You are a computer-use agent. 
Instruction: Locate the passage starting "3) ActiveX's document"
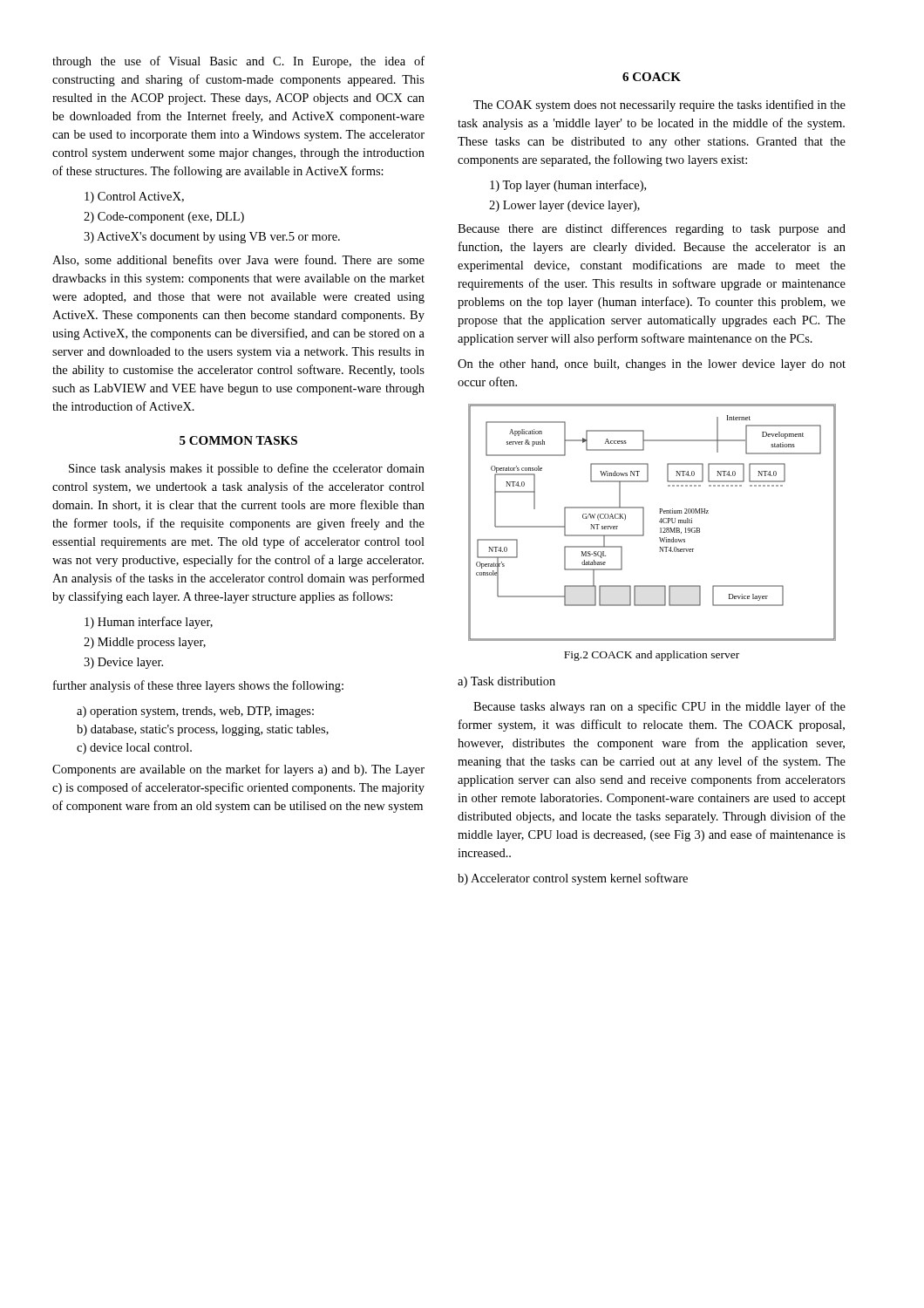pyautogui.click(x=212, y=236)
